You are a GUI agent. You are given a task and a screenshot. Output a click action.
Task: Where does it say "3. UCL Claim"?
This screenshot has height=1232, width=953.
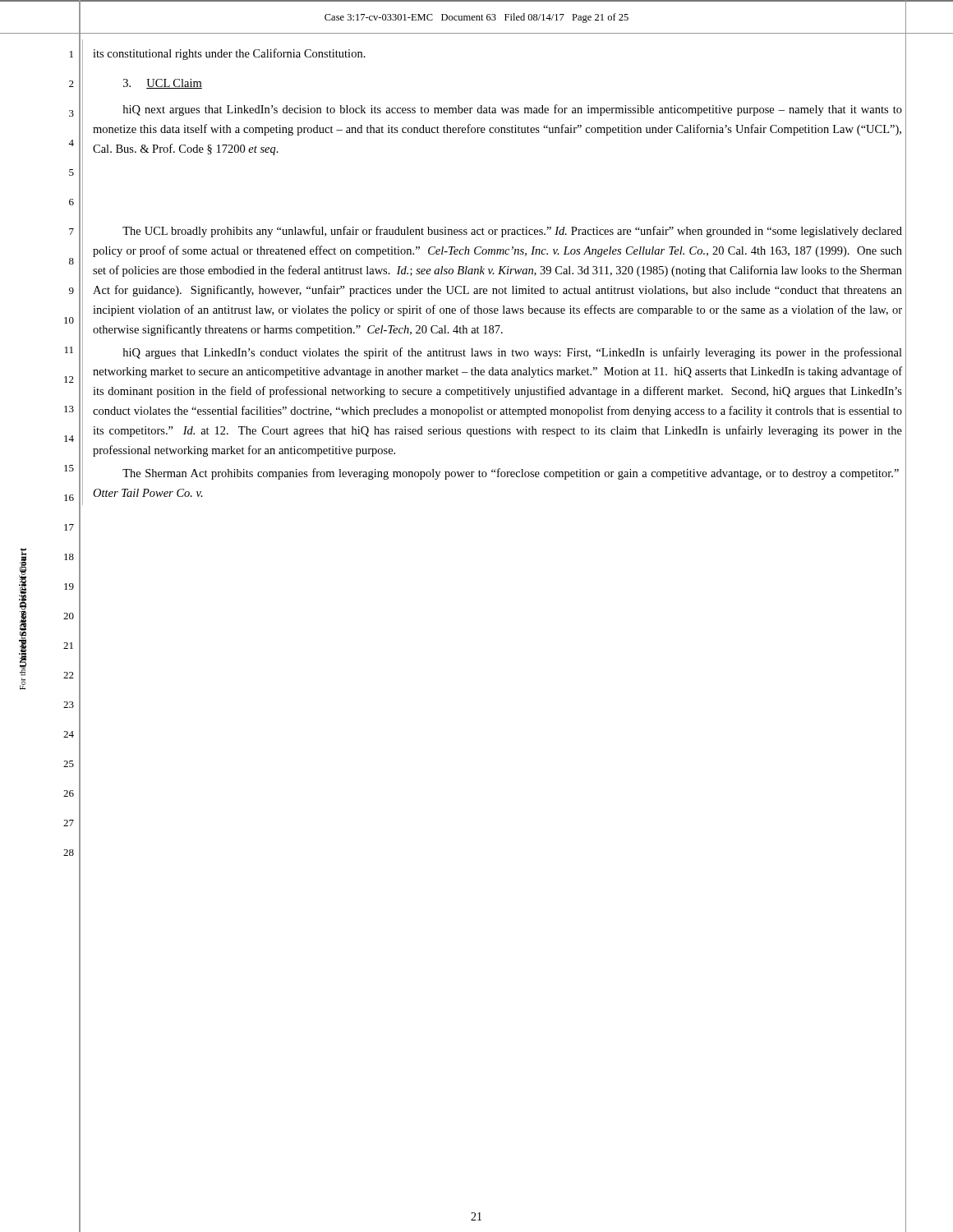(x=162, y=84)
